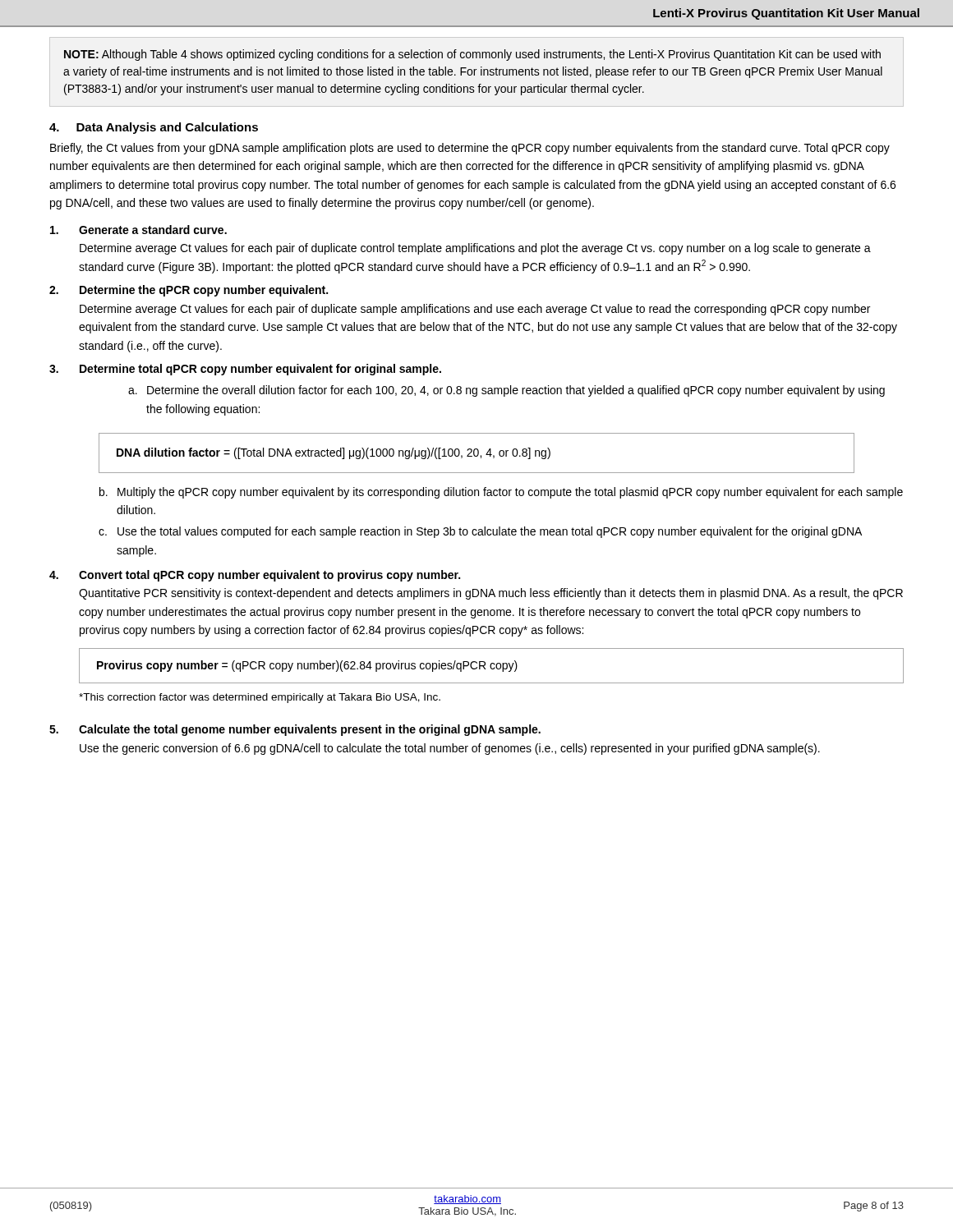
Task: Find the region starting "2. Determine the qPCR copy number equivalent."
Action: coord(476,318)
